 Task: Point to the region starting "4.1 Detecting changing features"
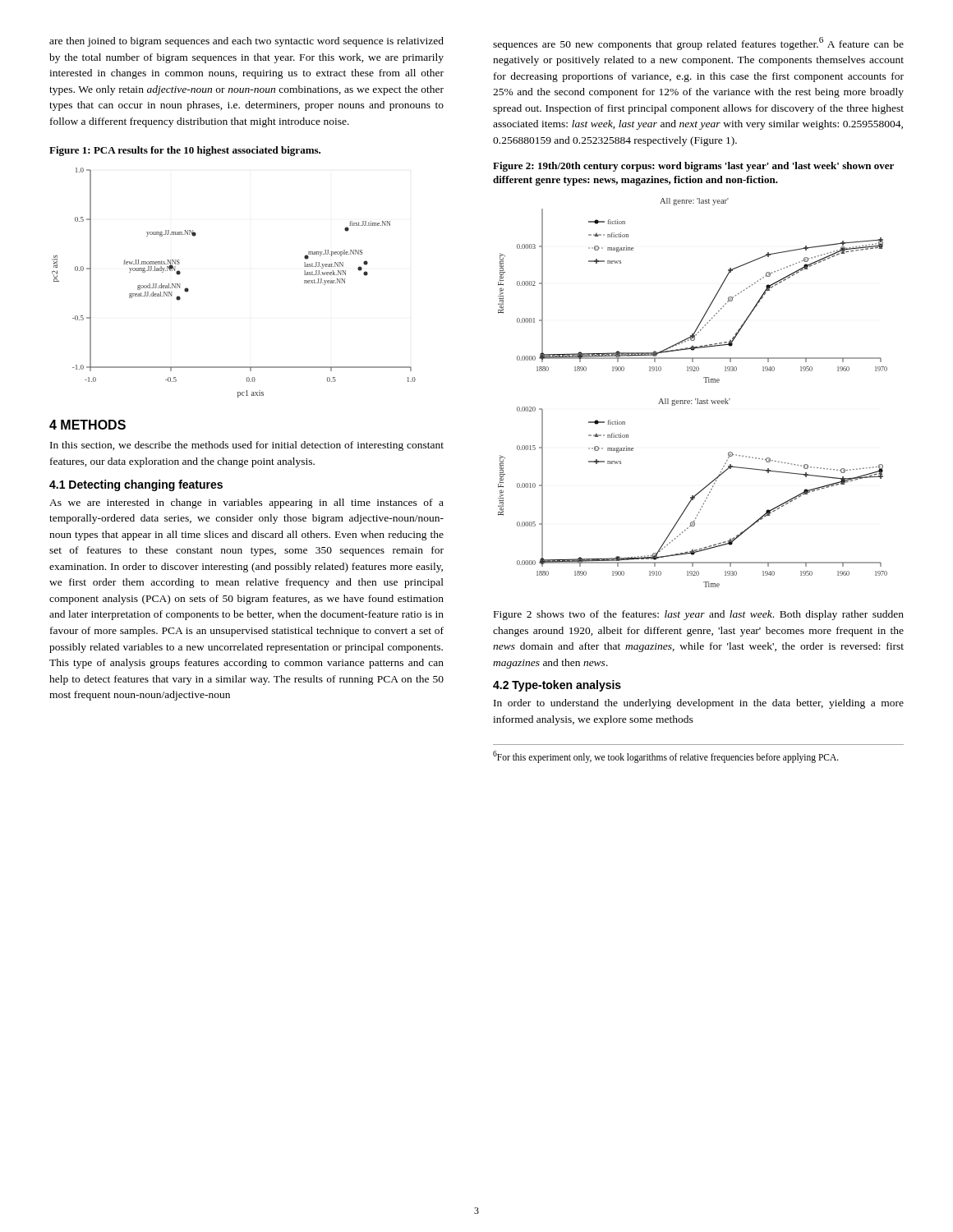136,484
